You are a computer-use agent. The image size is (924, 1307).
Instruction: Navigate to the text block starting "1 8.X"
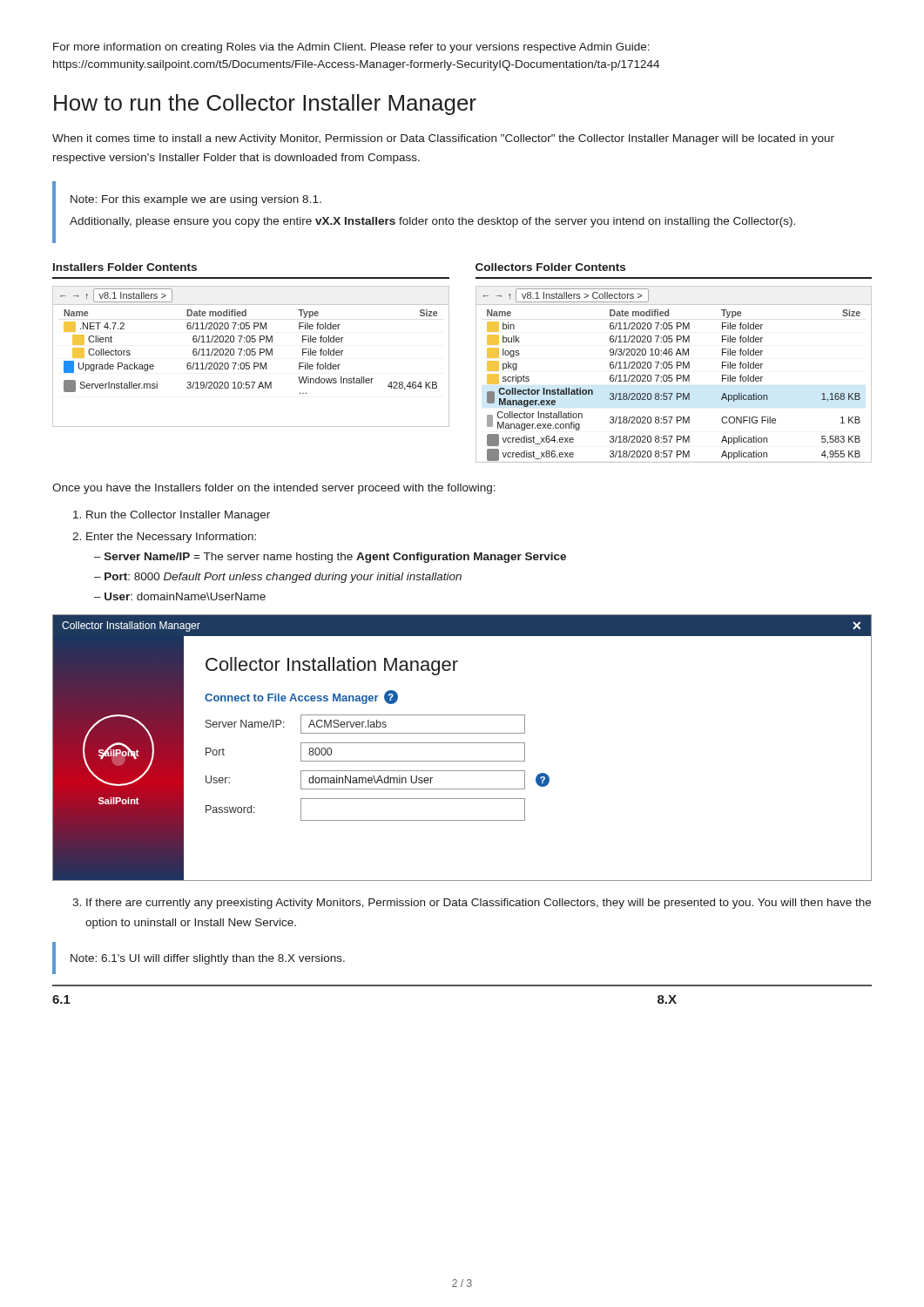tap(462, 996)
